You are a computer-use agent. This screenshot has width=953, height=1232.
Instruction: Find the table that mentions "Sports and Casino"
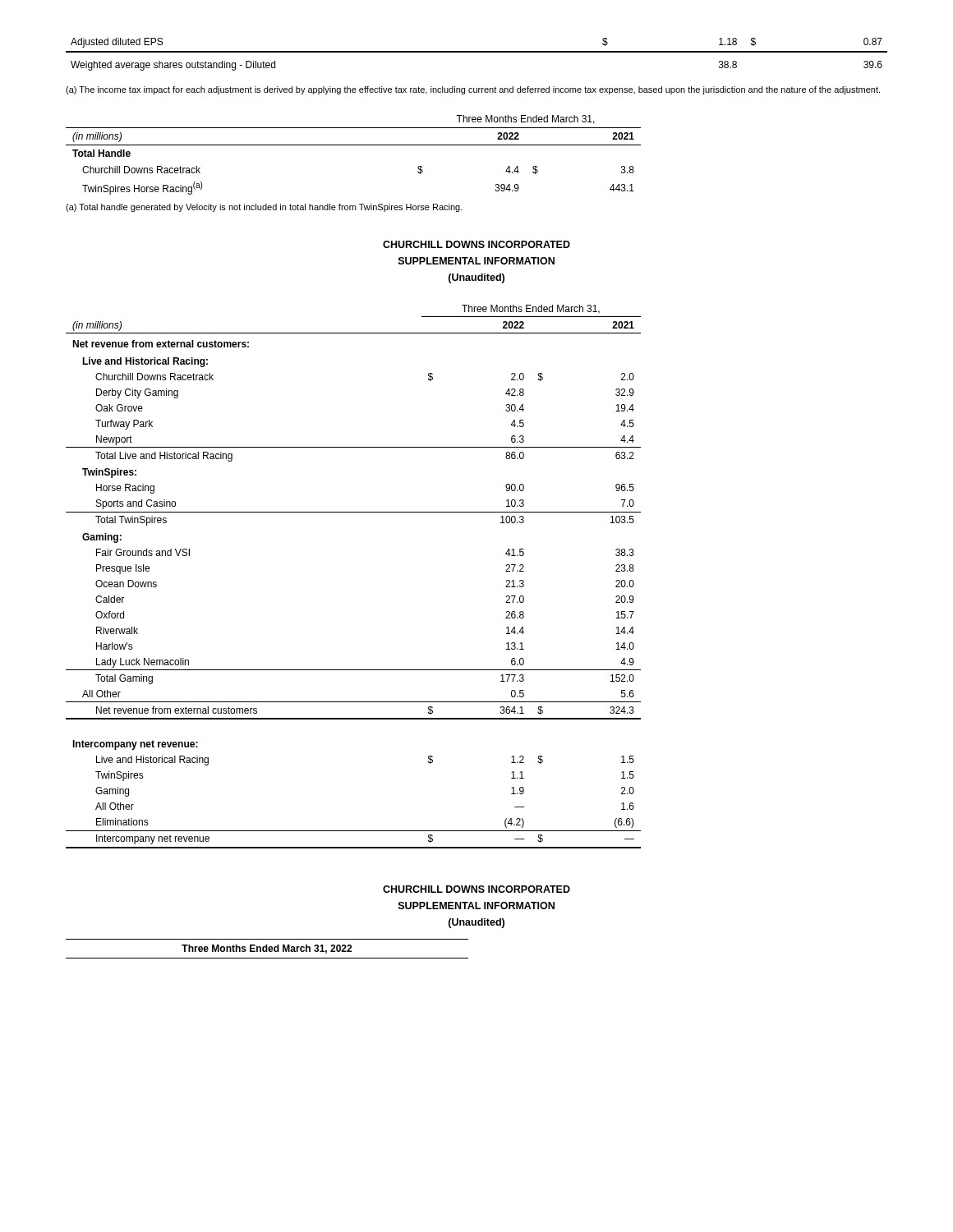point(476,575)
